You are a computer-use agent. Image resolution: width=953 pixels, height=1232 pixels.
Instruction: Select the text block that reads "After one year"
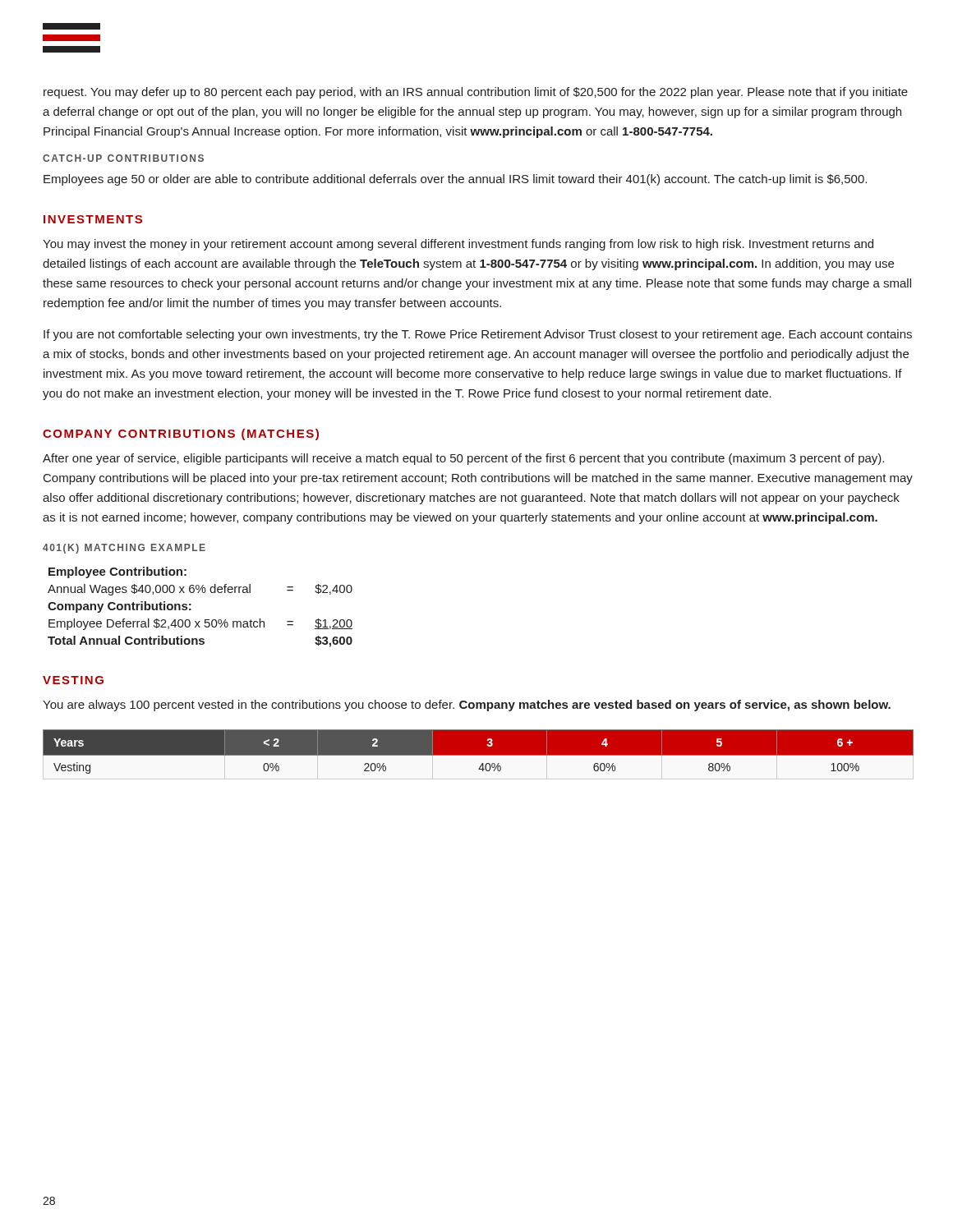(x=478, y=487)
